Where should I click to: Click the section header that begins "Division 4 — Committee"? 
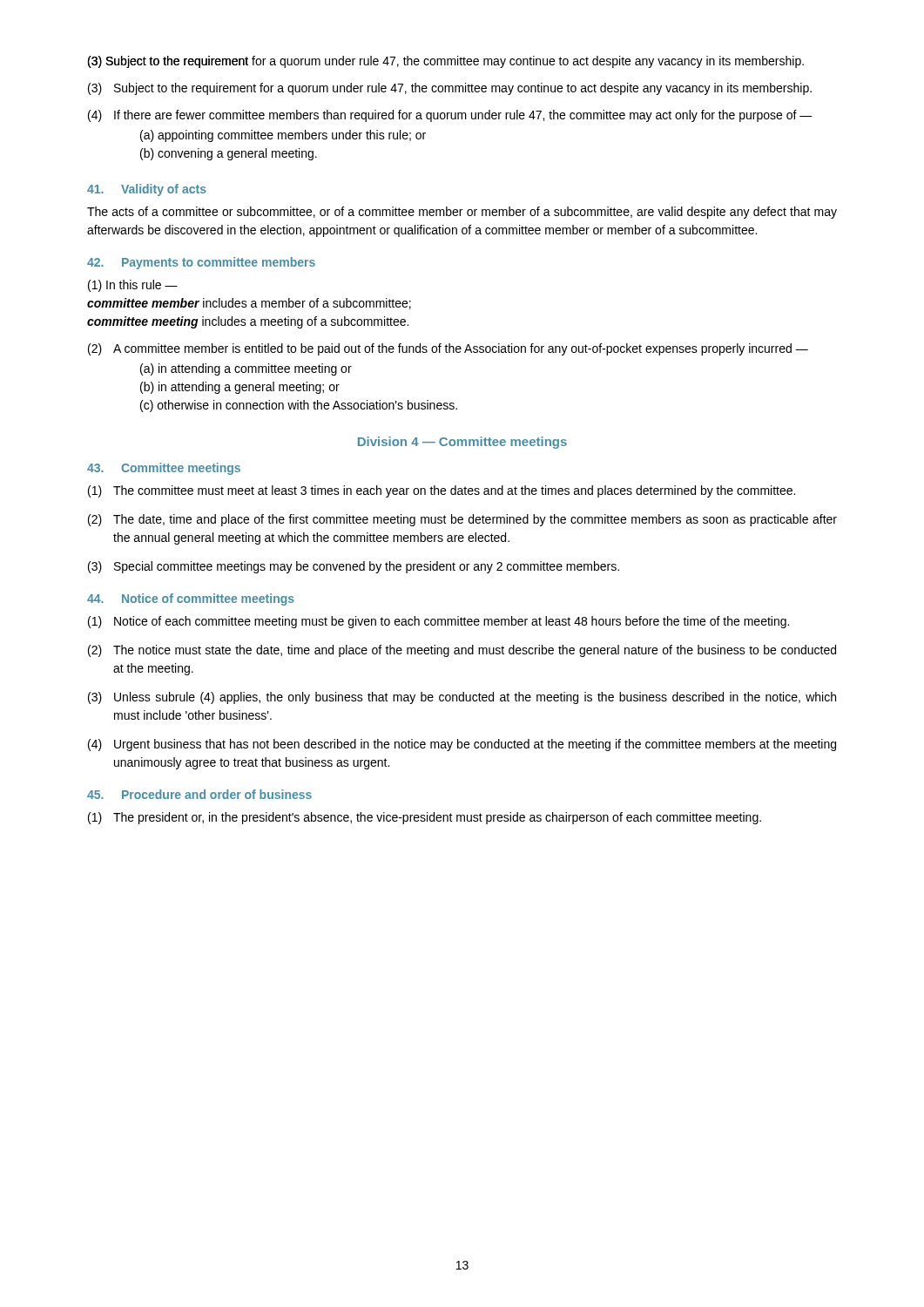[462, 441]
